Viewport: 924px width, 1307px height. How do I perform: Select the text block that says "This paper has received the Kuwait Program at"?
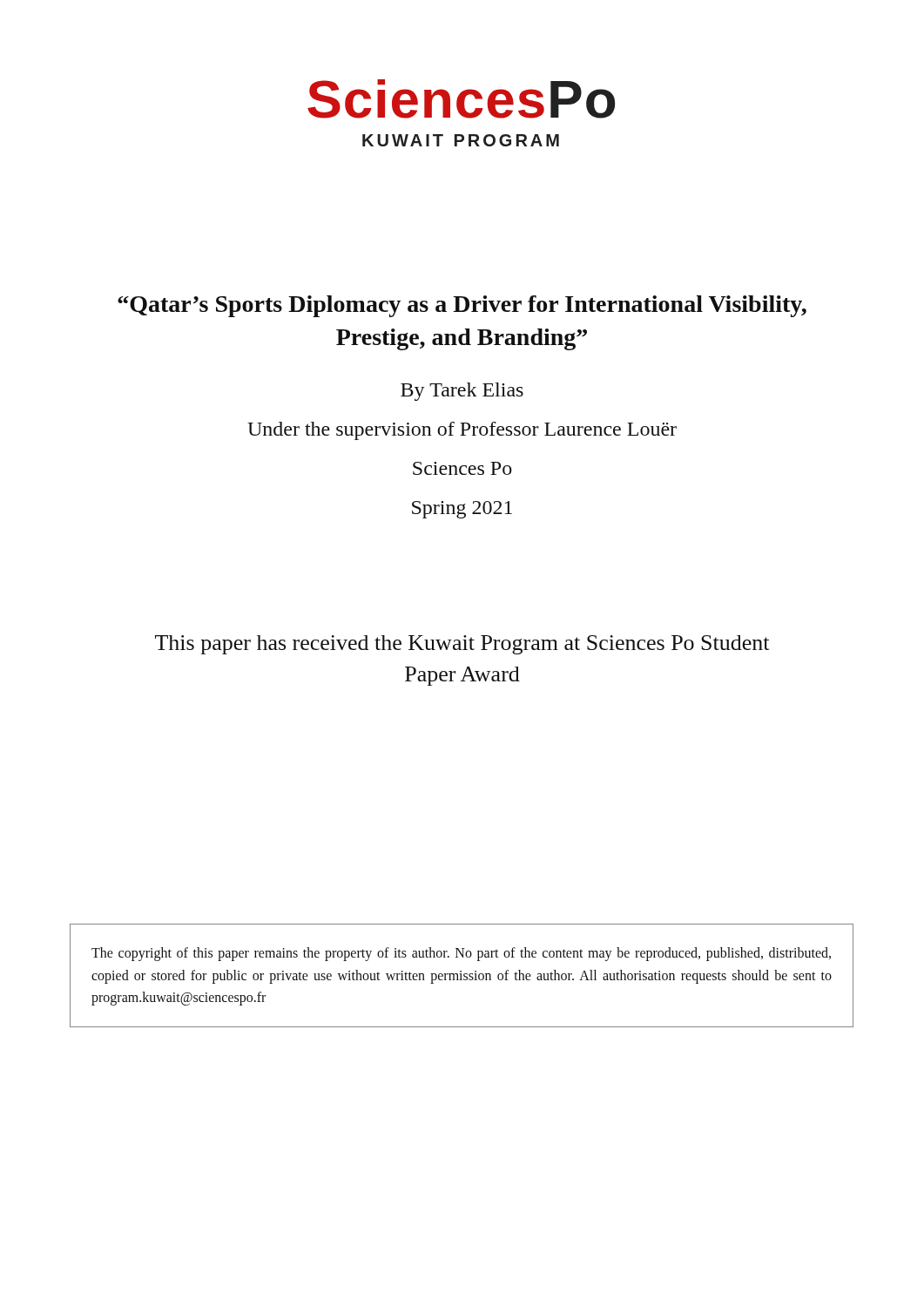[462, 659]
